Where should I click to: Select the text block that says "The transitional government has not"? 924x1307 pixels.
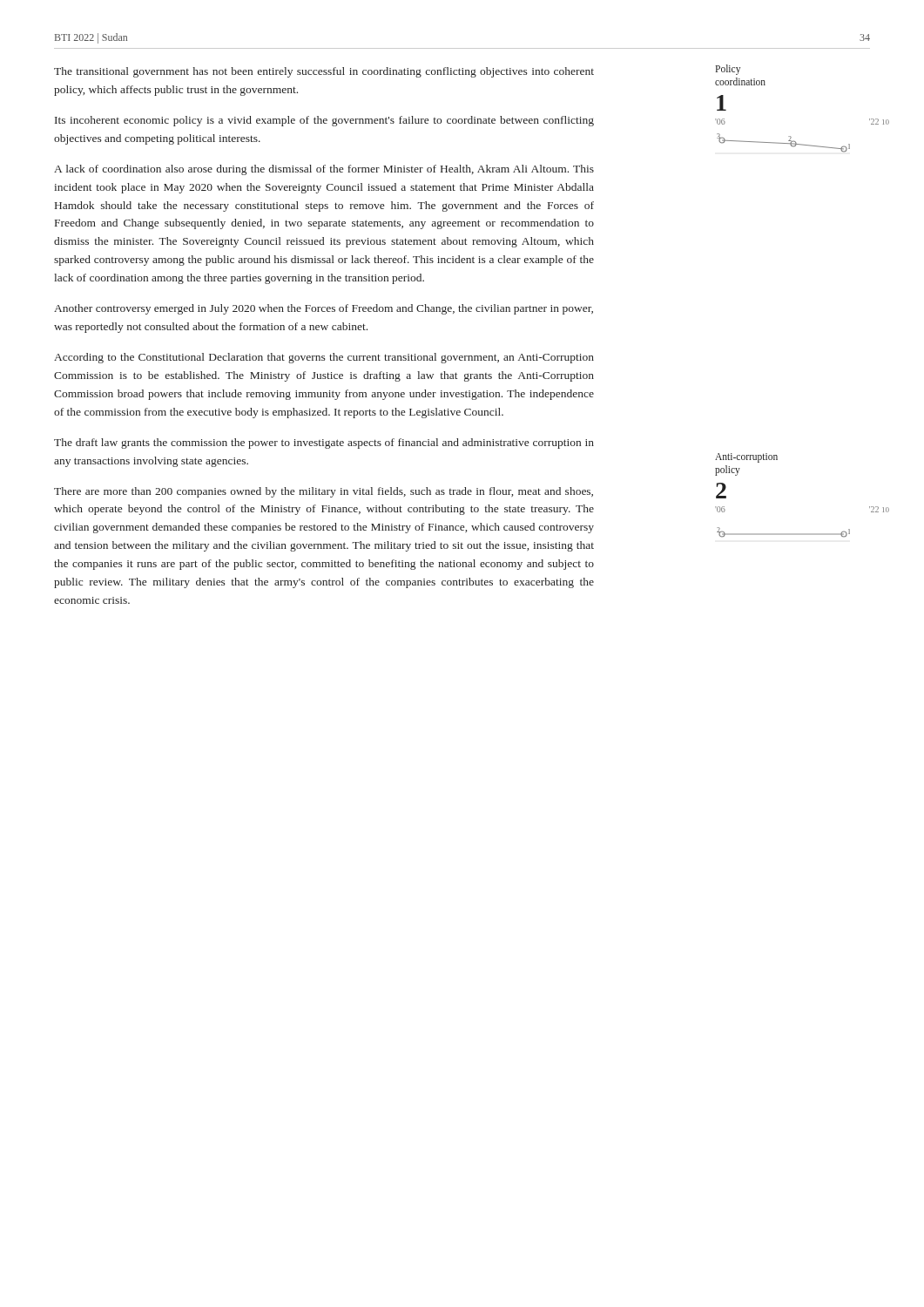324,81
